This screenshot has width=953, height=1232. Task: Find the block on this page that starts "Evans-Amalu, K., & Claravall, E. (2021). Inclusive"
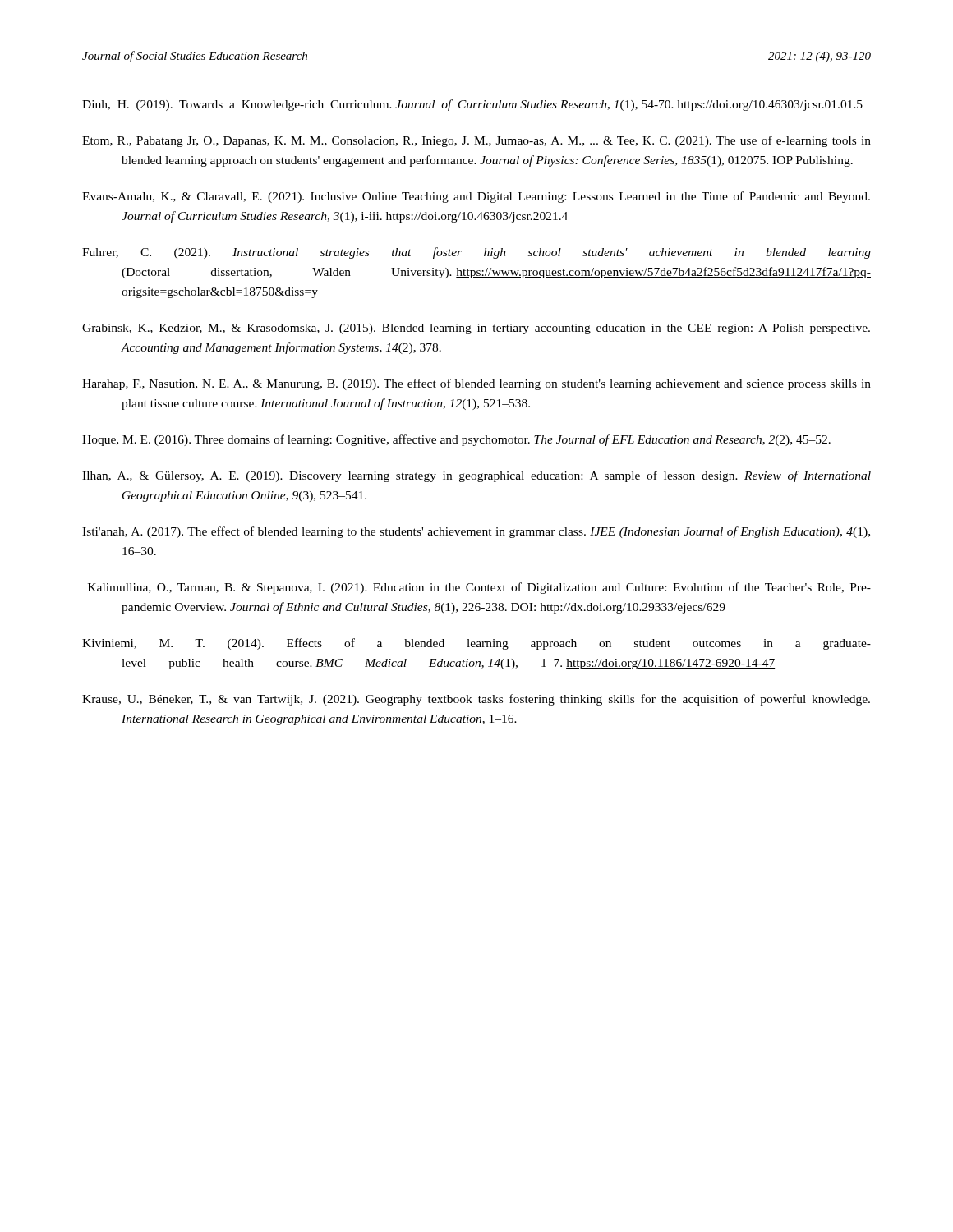point(476,206)
